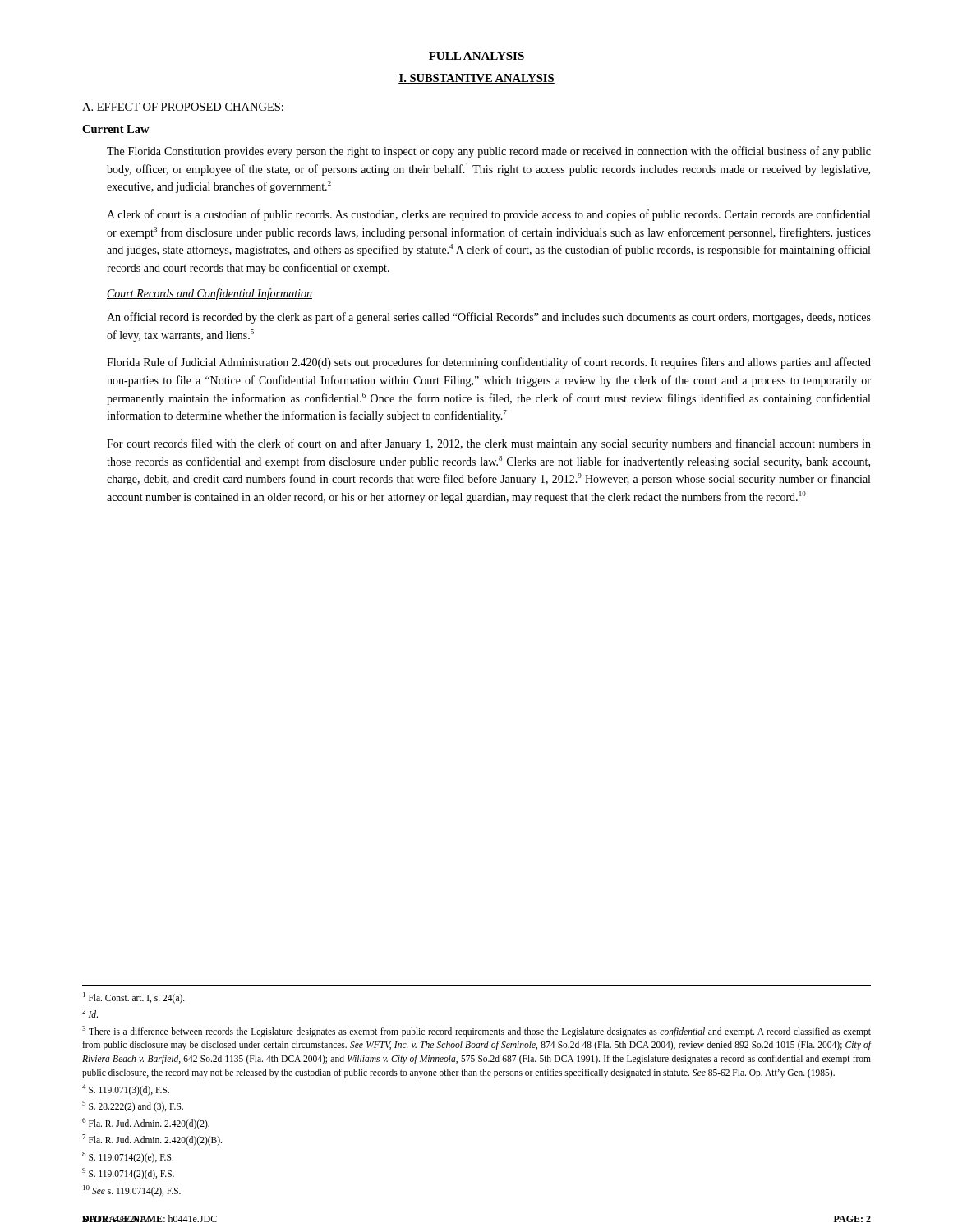Find the text block with the text "The Florida Constitution provides every person the right"

(x=489, y=169)
